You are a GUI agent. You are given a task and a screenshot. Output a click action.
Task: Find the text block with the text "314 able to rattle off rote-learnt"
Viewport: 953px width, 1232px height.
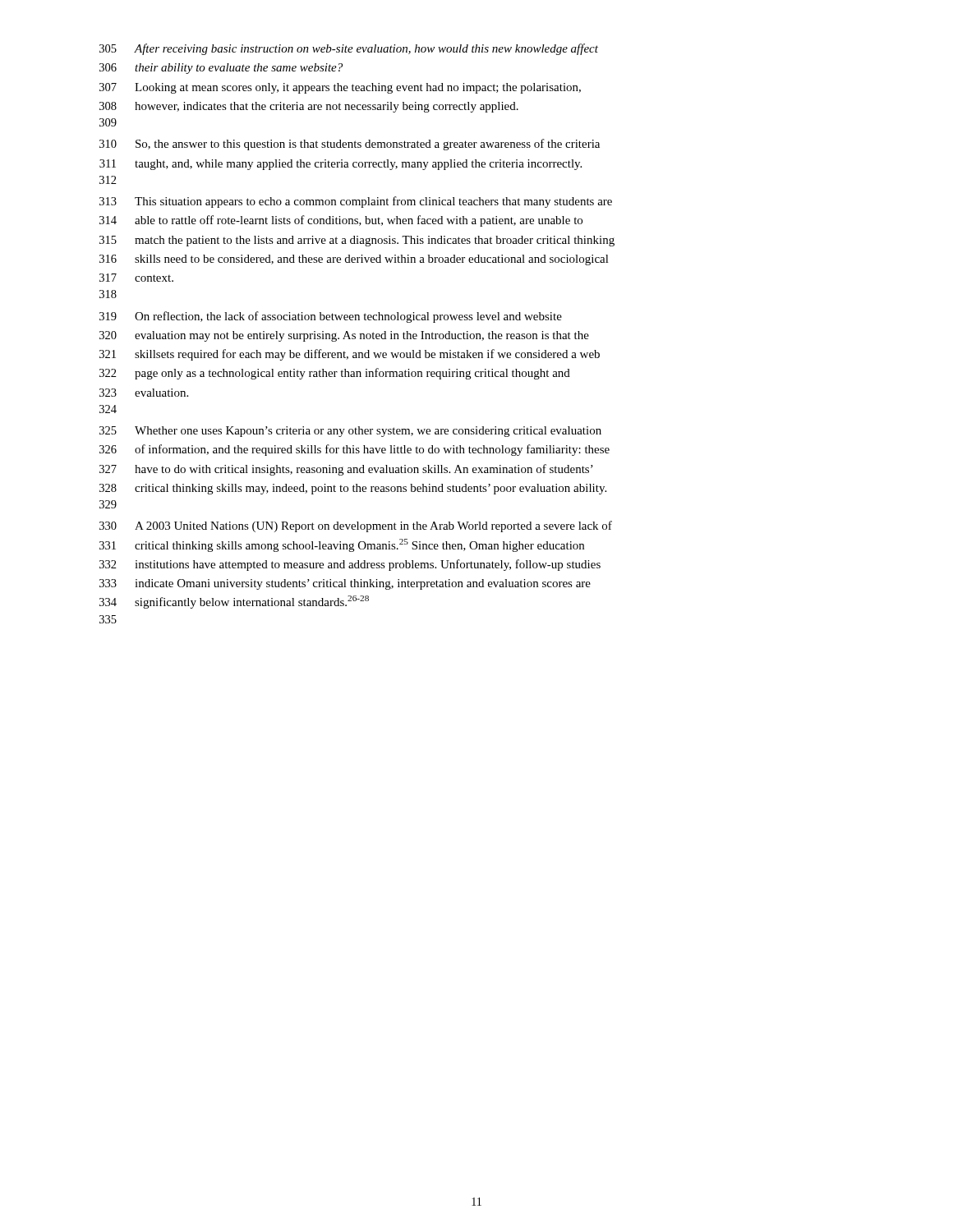333,221
